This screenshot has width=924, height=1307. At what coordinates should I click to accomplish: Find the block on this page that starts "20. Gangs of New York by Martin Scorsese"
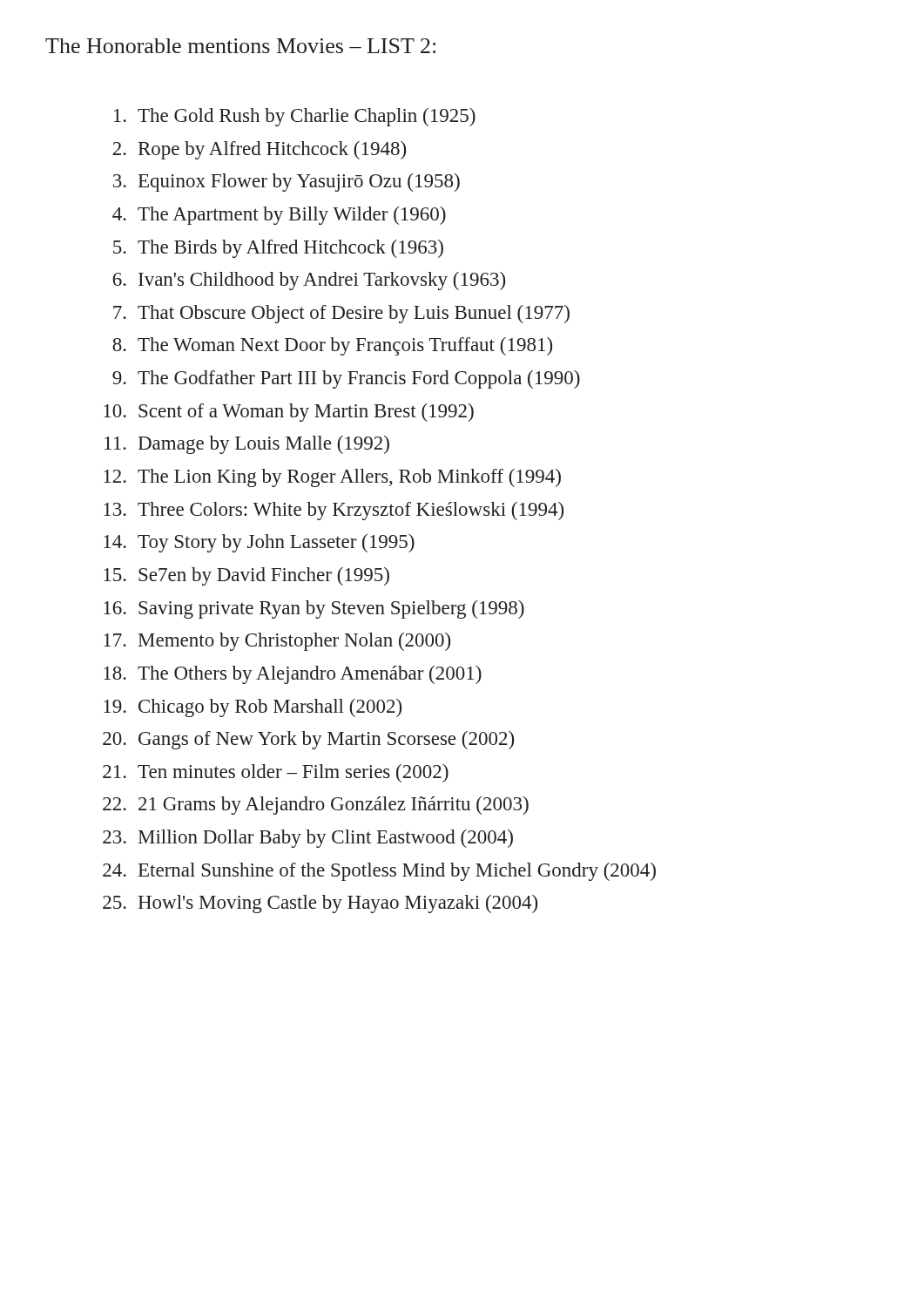point(297,739)
